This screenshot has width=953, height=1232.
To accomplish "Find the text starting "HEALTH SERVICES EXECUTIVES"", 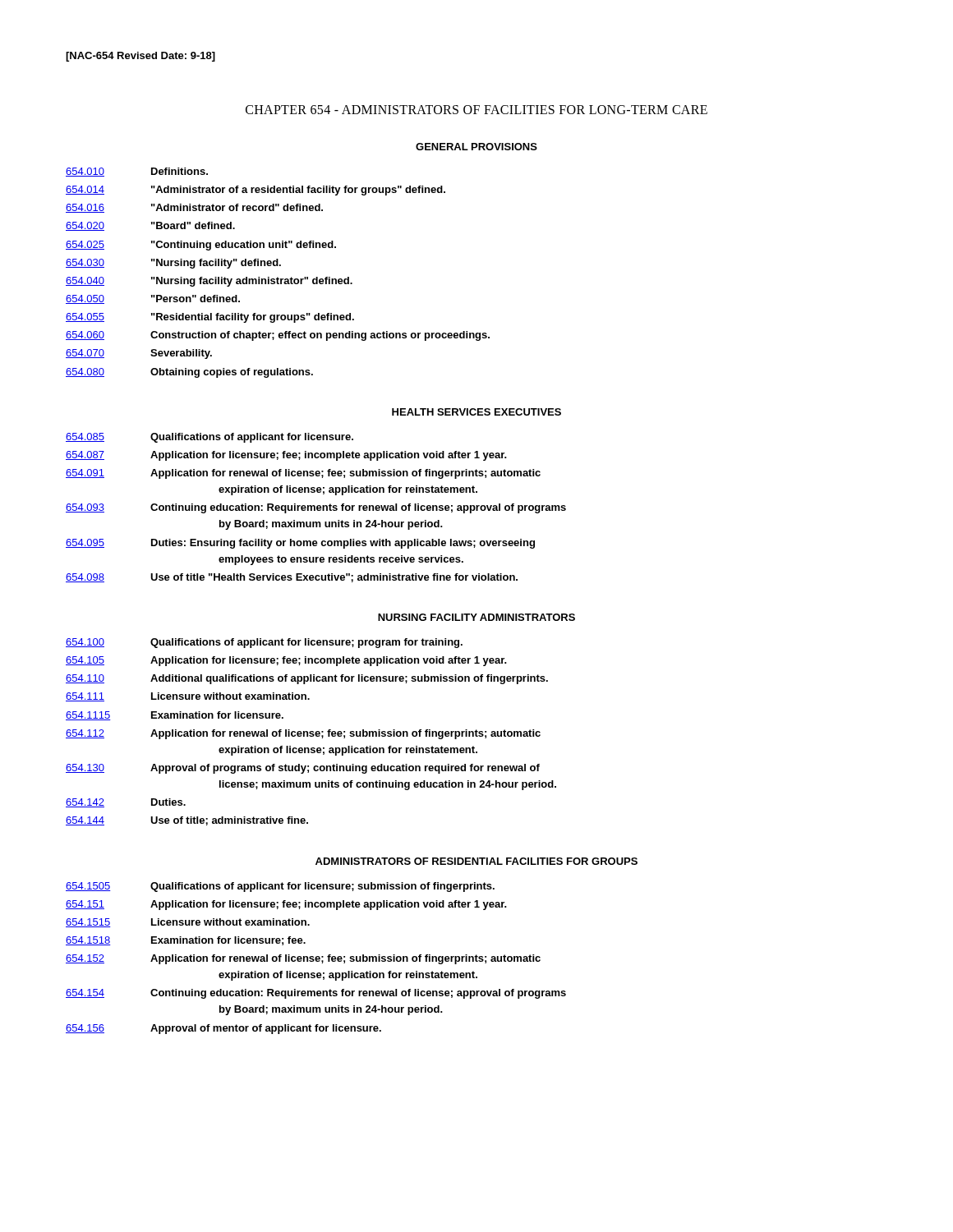I will click(x=476, y=412).
